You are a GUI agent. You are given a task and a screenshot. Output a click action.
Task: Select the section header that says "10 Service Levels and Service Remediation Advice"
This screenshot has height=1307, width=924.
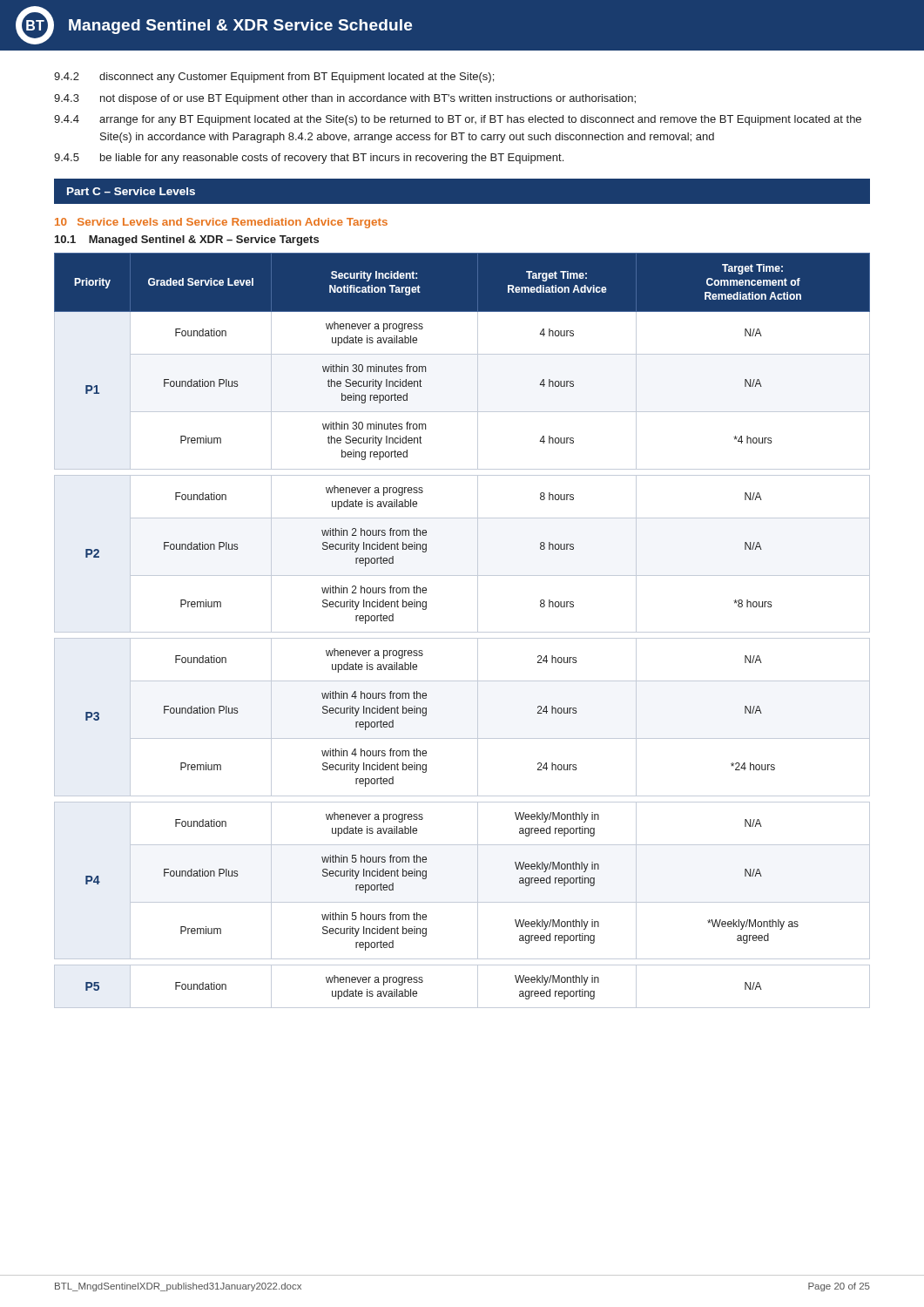221,221
